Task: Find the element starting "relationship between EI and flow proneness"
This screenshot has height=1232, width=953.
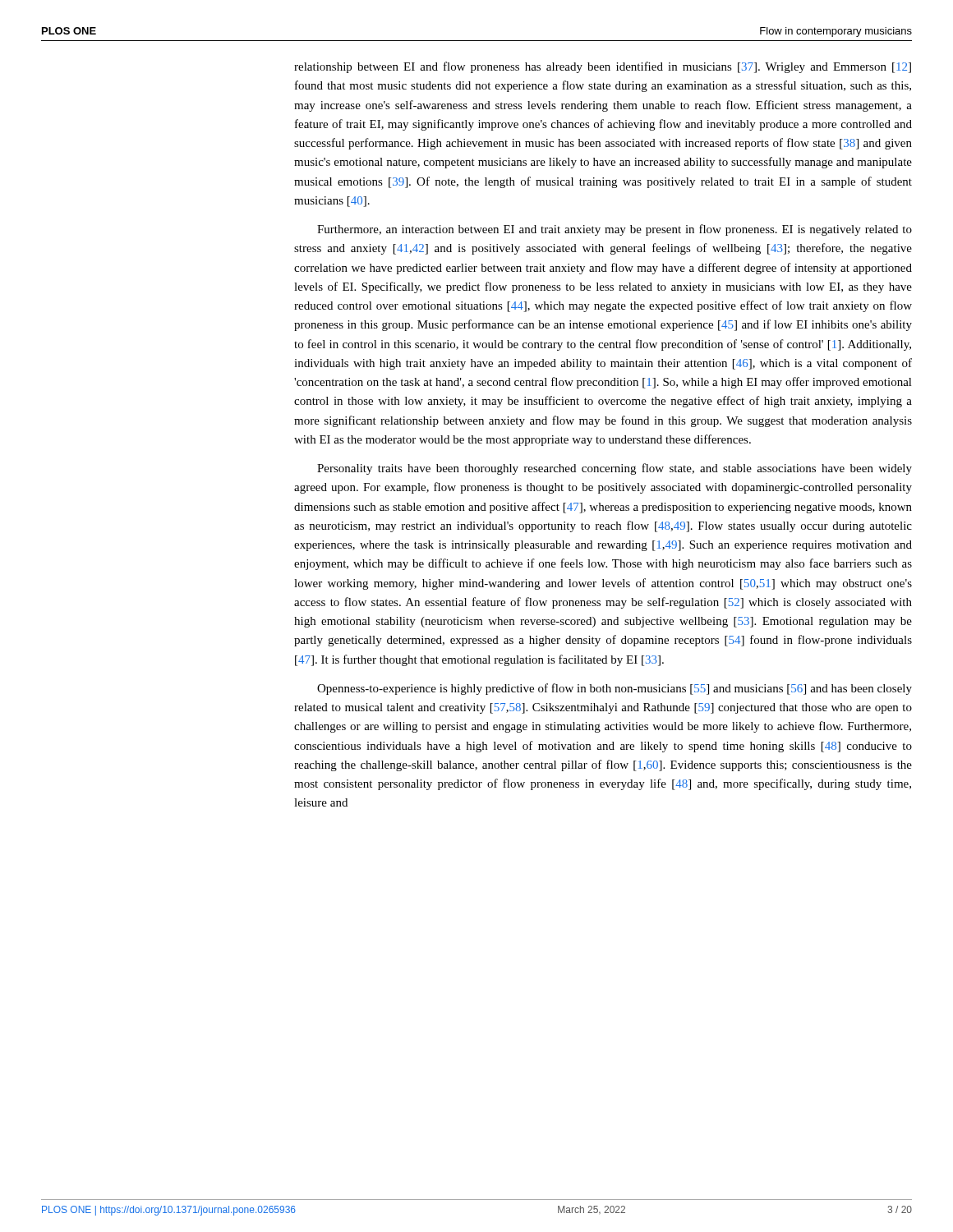Action: [x=603, y=134]
